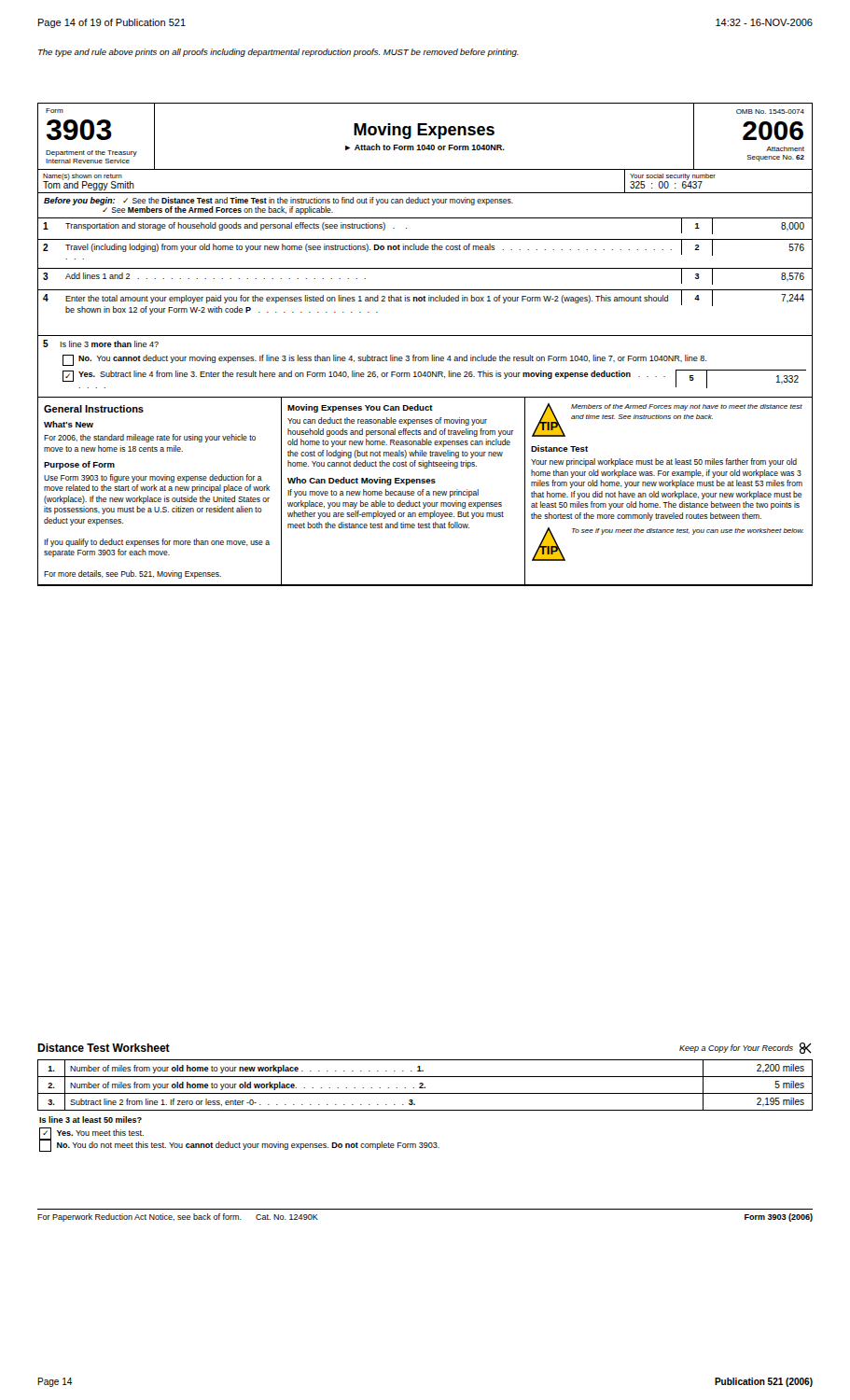850x1400 pixels.
Task: Click where it says "Moving Expenses You Can Deduct"
Action: tap(360, 408)
